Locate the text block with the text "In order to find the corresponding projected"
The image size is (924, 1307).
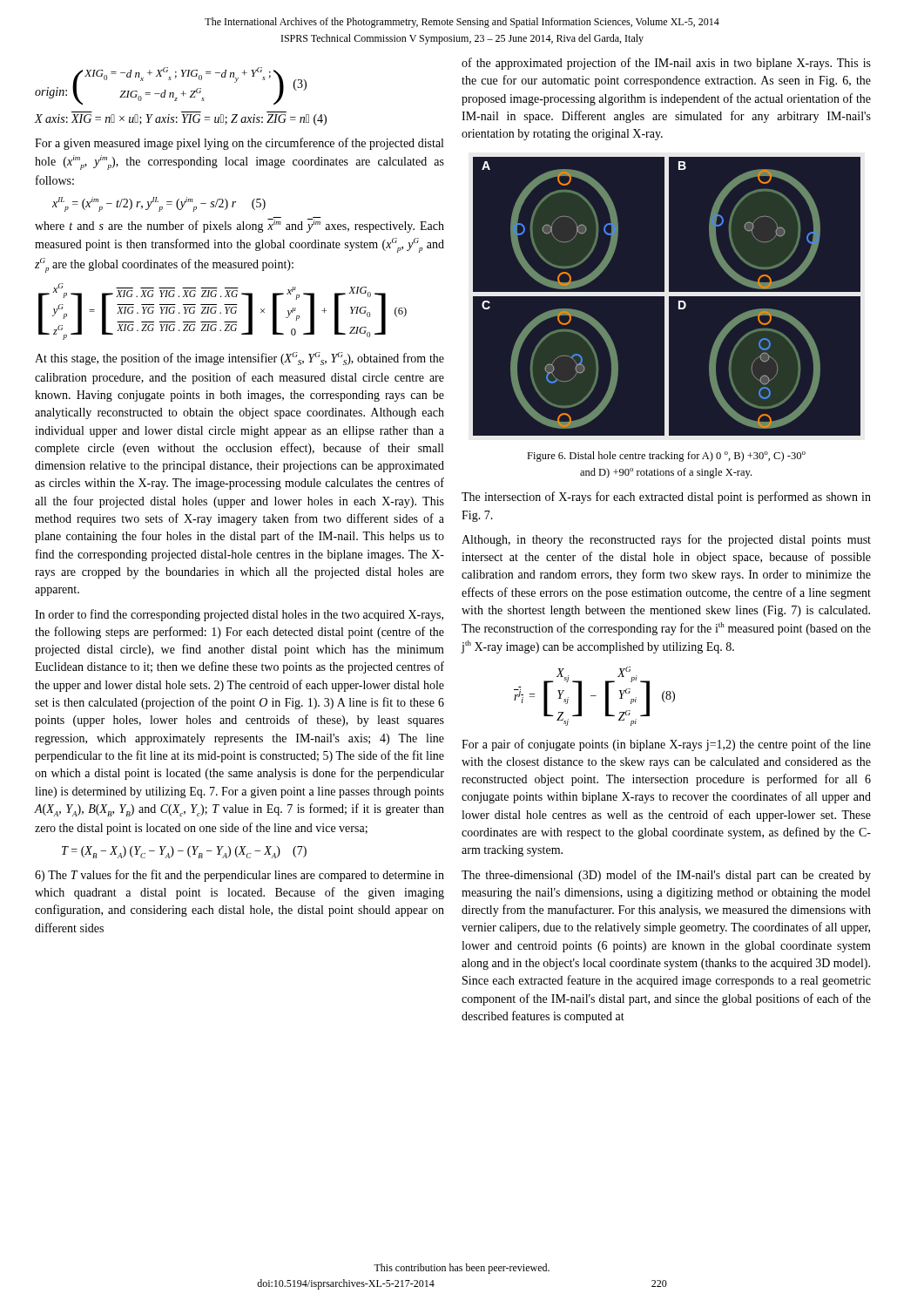(x=240, y=721)
